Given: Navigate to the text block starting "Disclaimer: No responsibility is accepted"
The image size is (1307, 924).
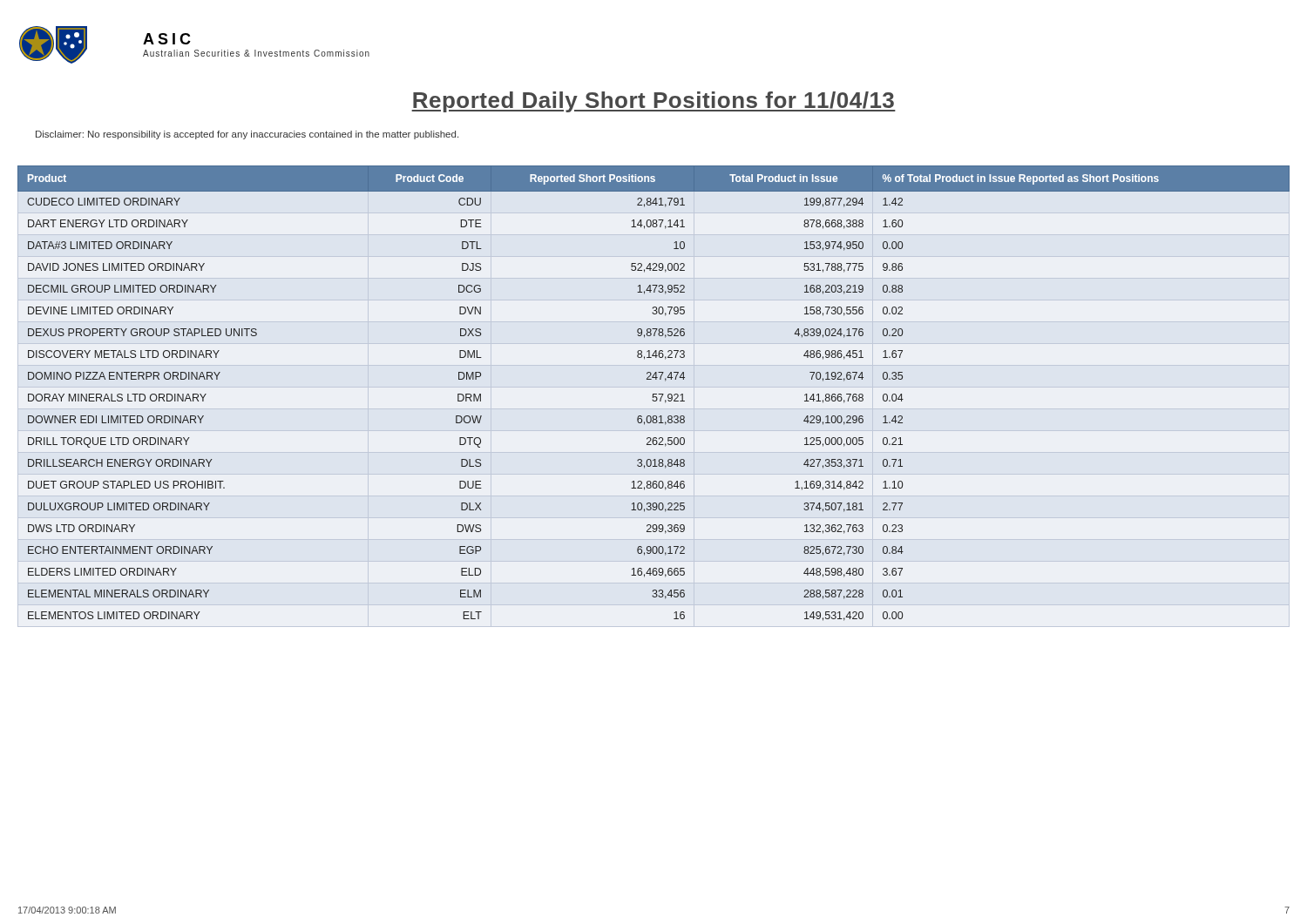Looking at the screenshot, I should pos(247,134).
